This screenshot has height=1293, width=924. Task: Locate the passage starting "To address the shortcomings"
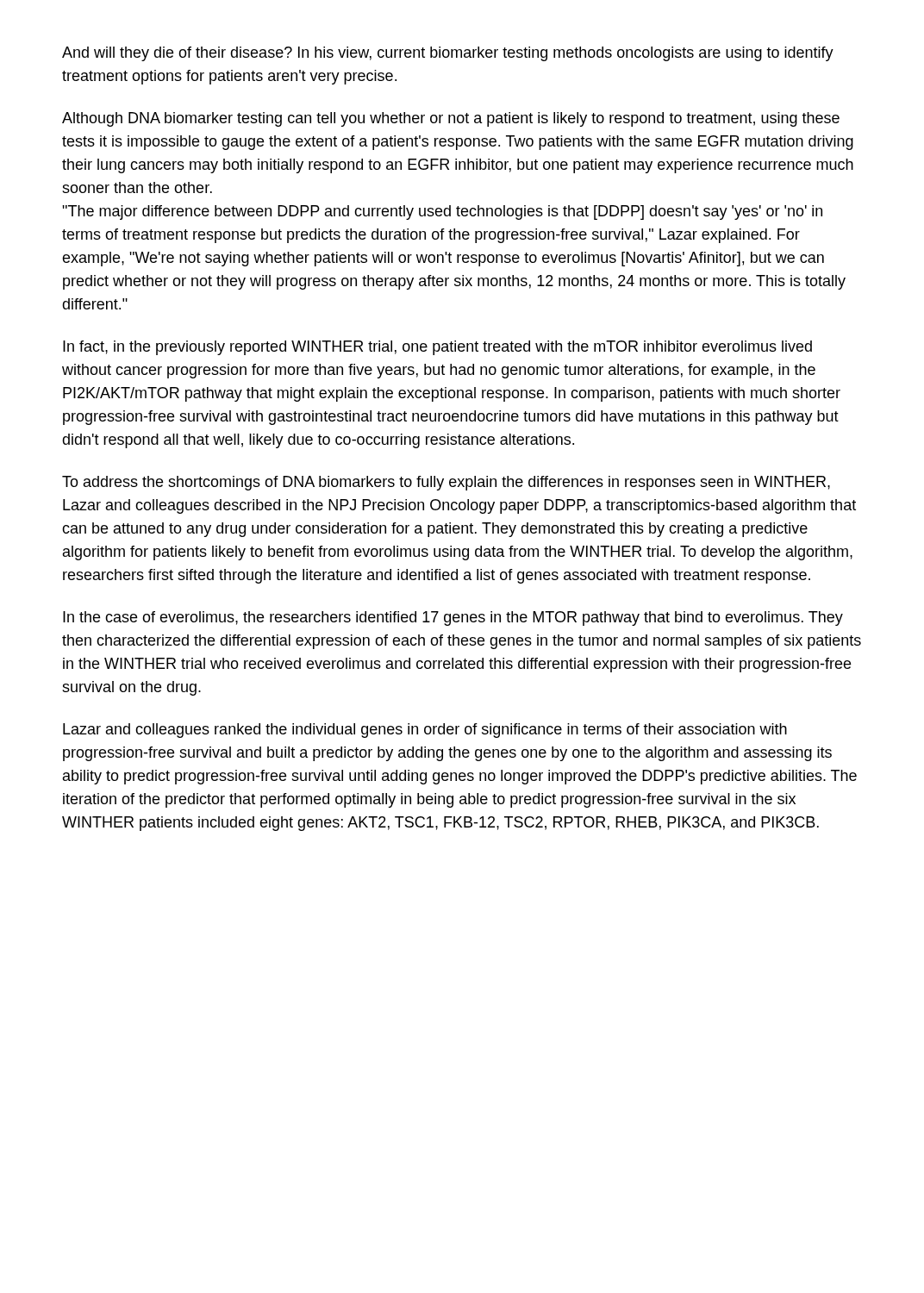pyautogui.click(x=459, y=528)
